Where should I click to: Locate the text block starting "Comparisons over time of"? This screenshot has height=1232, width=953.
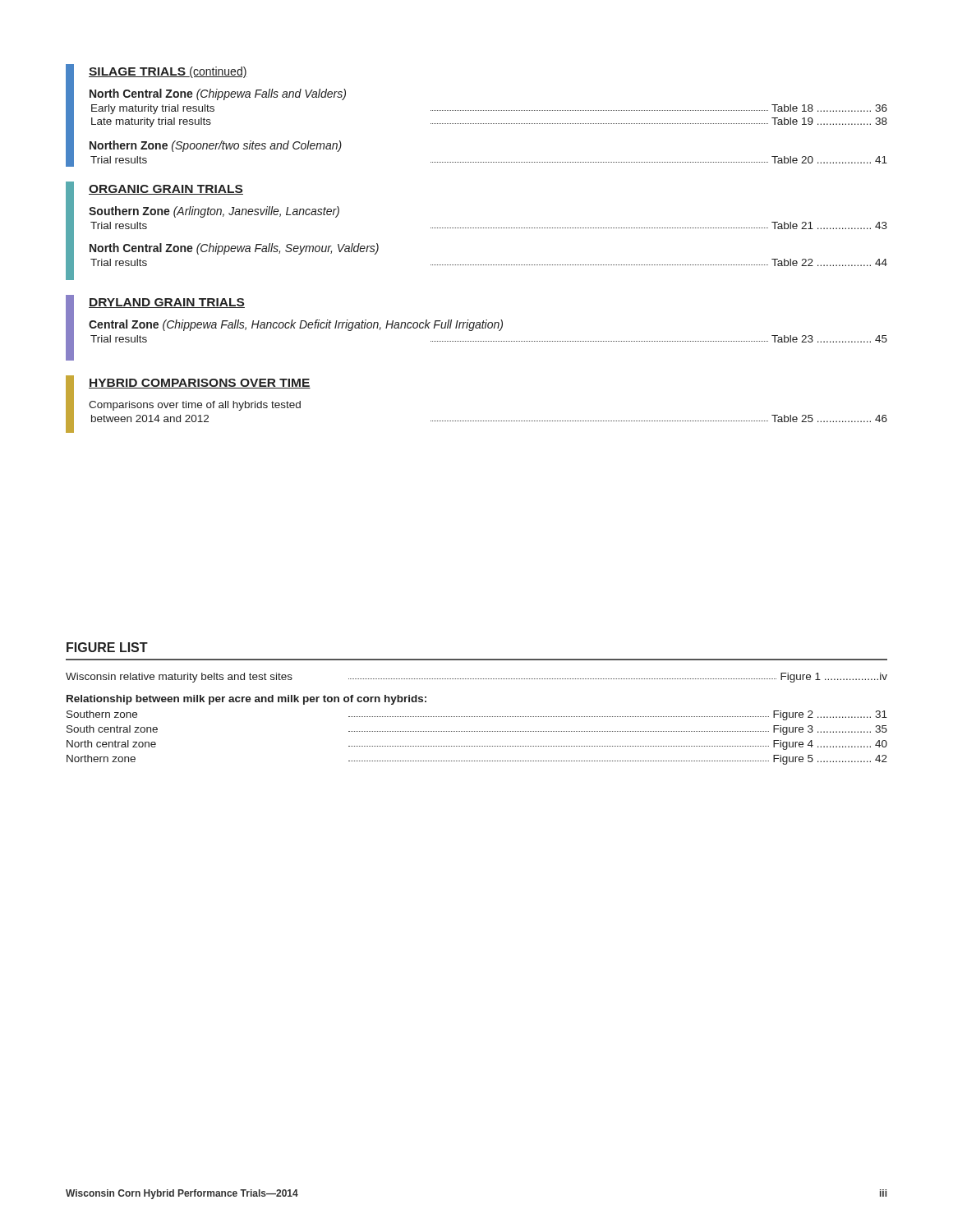click(195, 404)
